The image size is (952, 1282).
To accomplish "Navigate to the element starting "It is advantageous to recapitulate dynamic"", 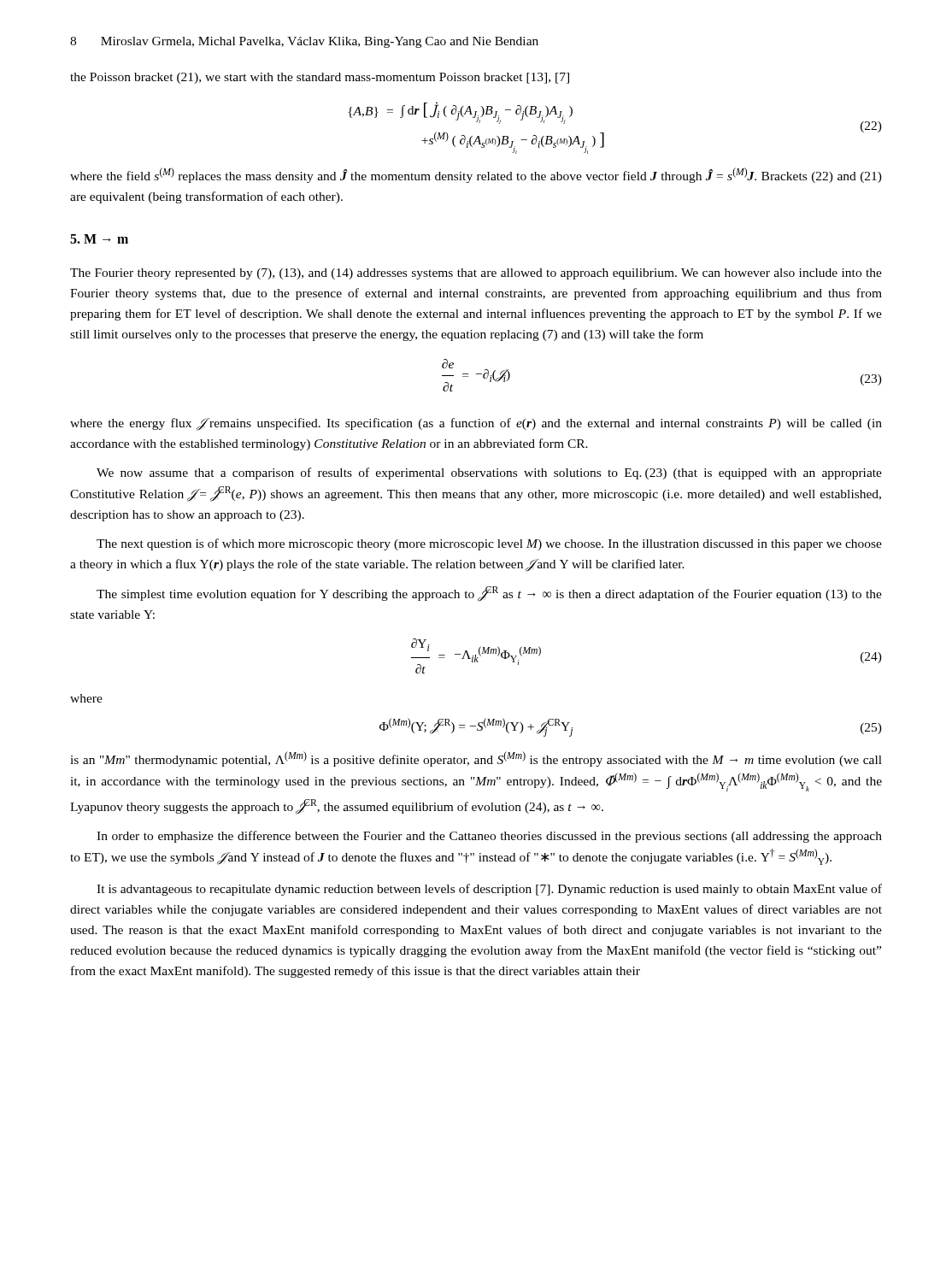I will (476, 930).
